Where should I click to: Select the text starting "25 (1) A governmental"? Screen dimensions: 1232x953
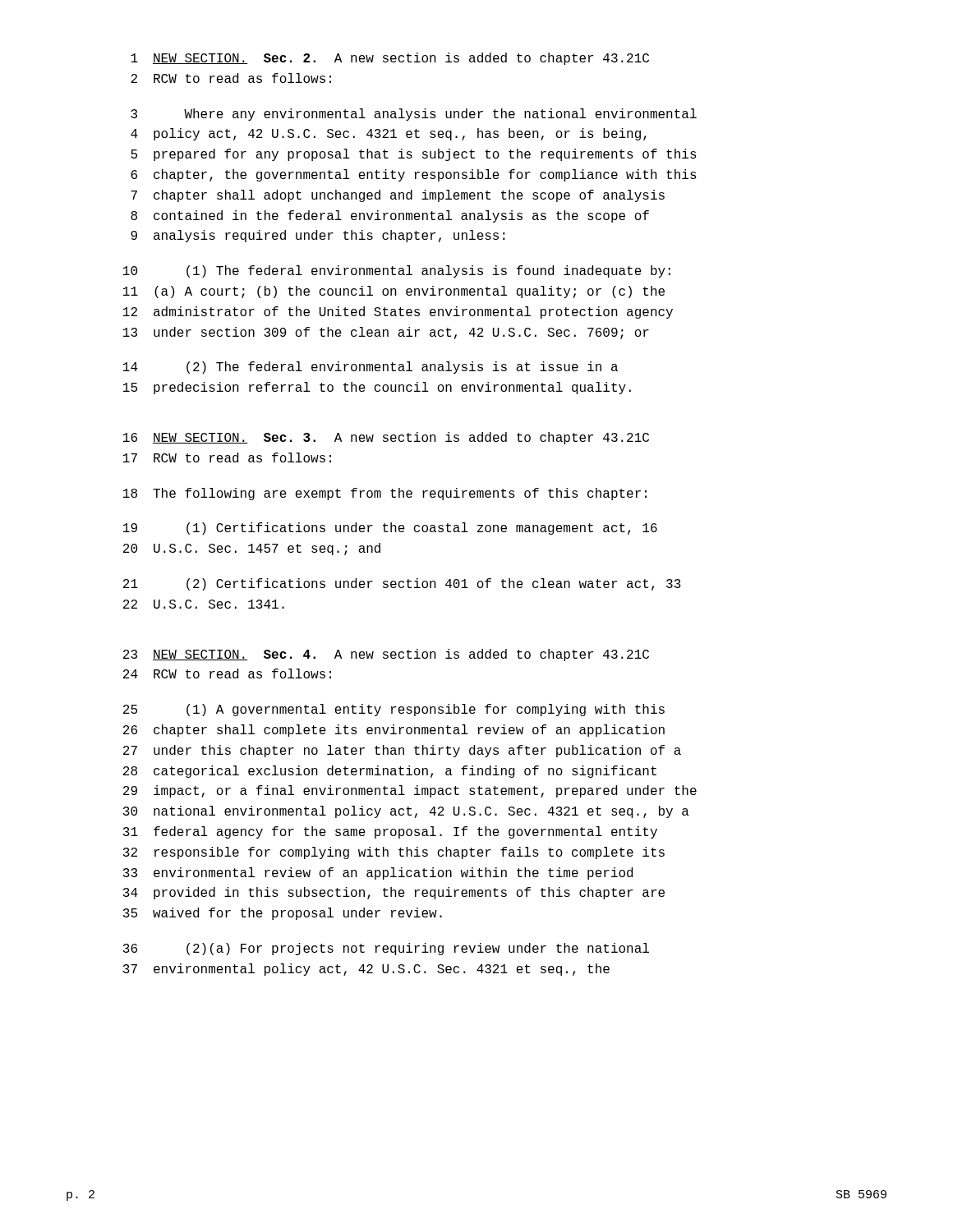[x=476, y=813]
